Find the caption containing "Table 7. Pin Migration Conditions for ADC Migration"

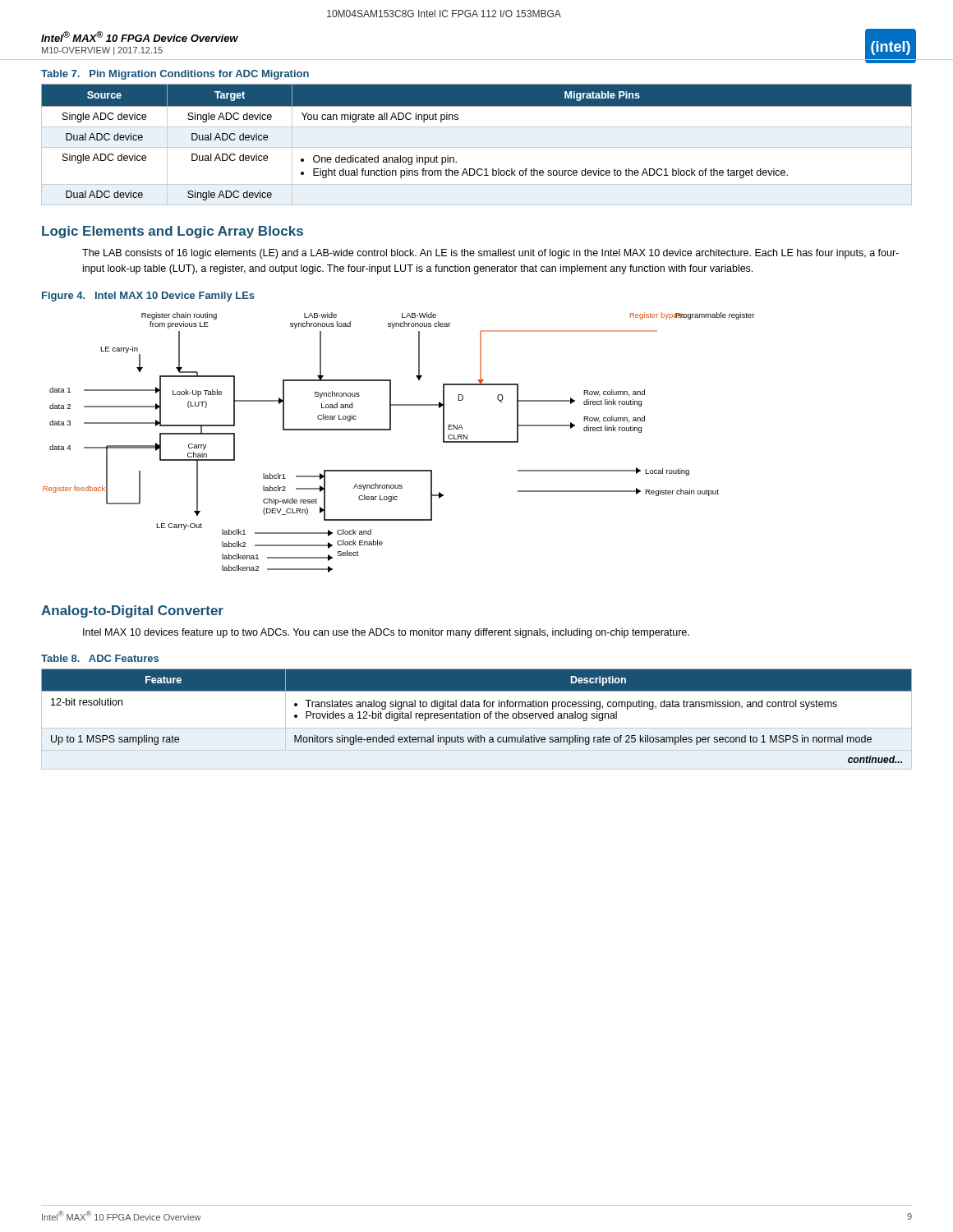pos(175,74)
